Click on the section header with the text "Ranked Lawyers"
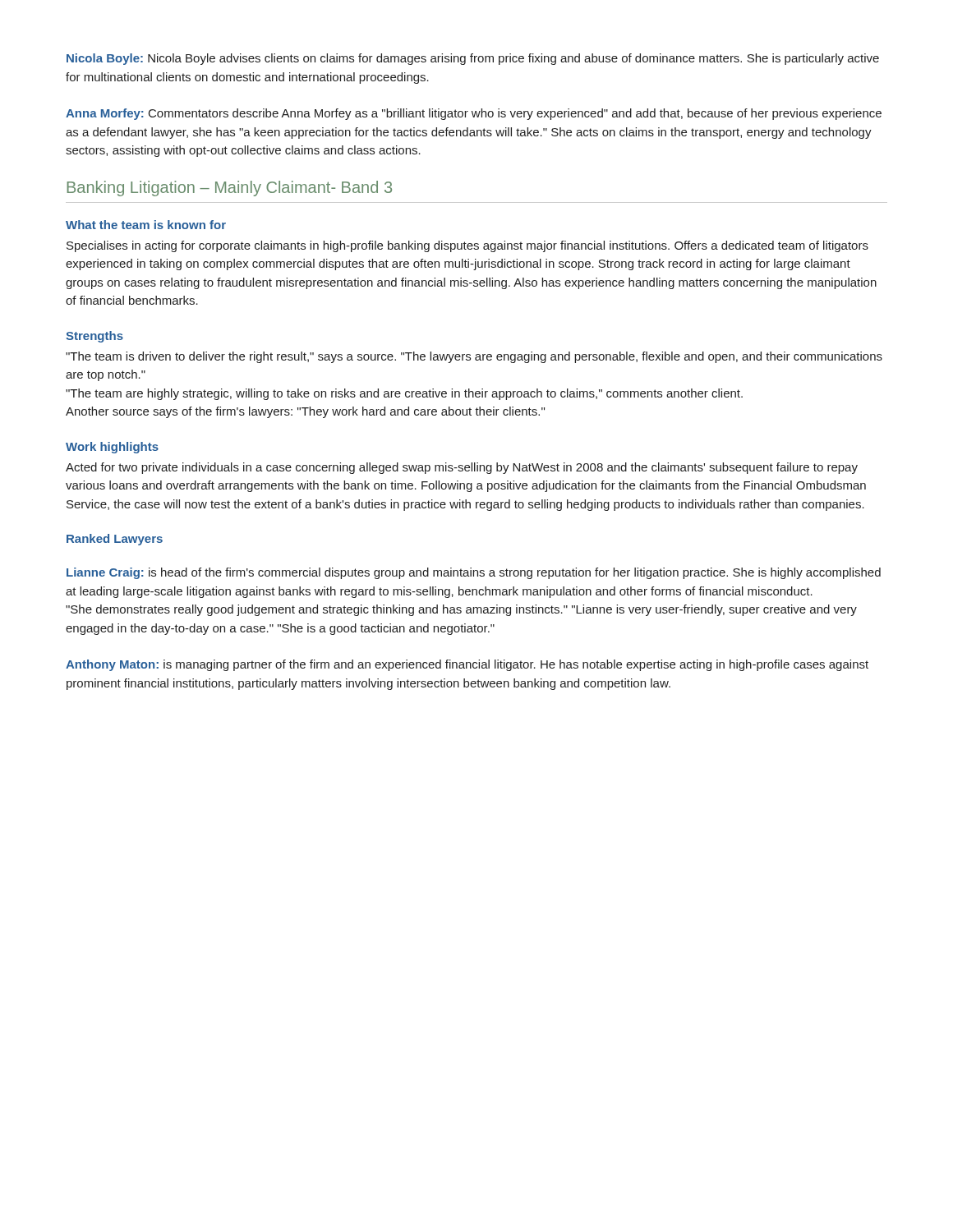This screenshot has width=953, height=1232. tap(114, 538)
